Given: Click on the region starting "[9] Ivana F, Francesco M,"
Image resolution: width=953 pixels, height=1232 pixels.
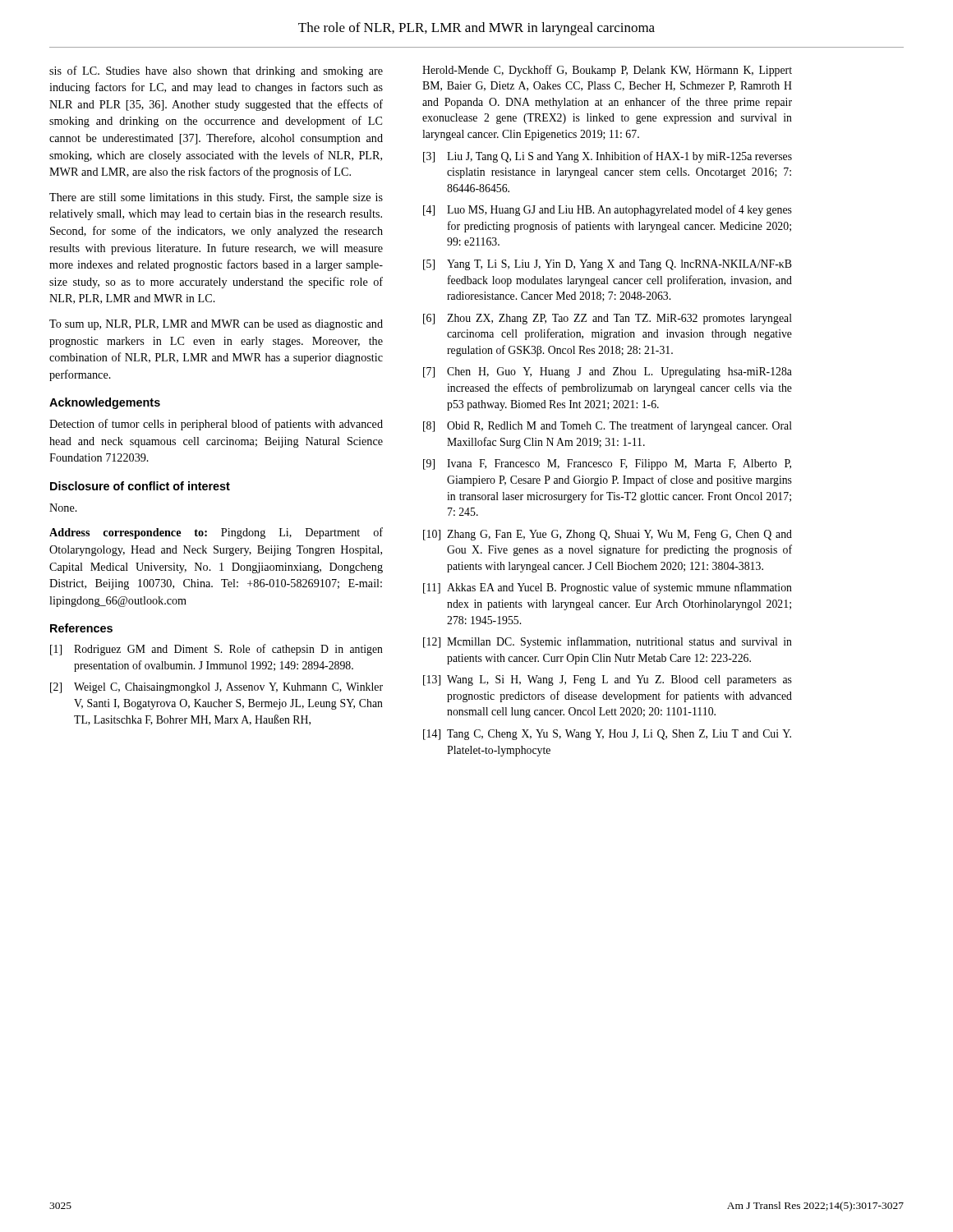Looking at the screenshot, I should 607,488.
